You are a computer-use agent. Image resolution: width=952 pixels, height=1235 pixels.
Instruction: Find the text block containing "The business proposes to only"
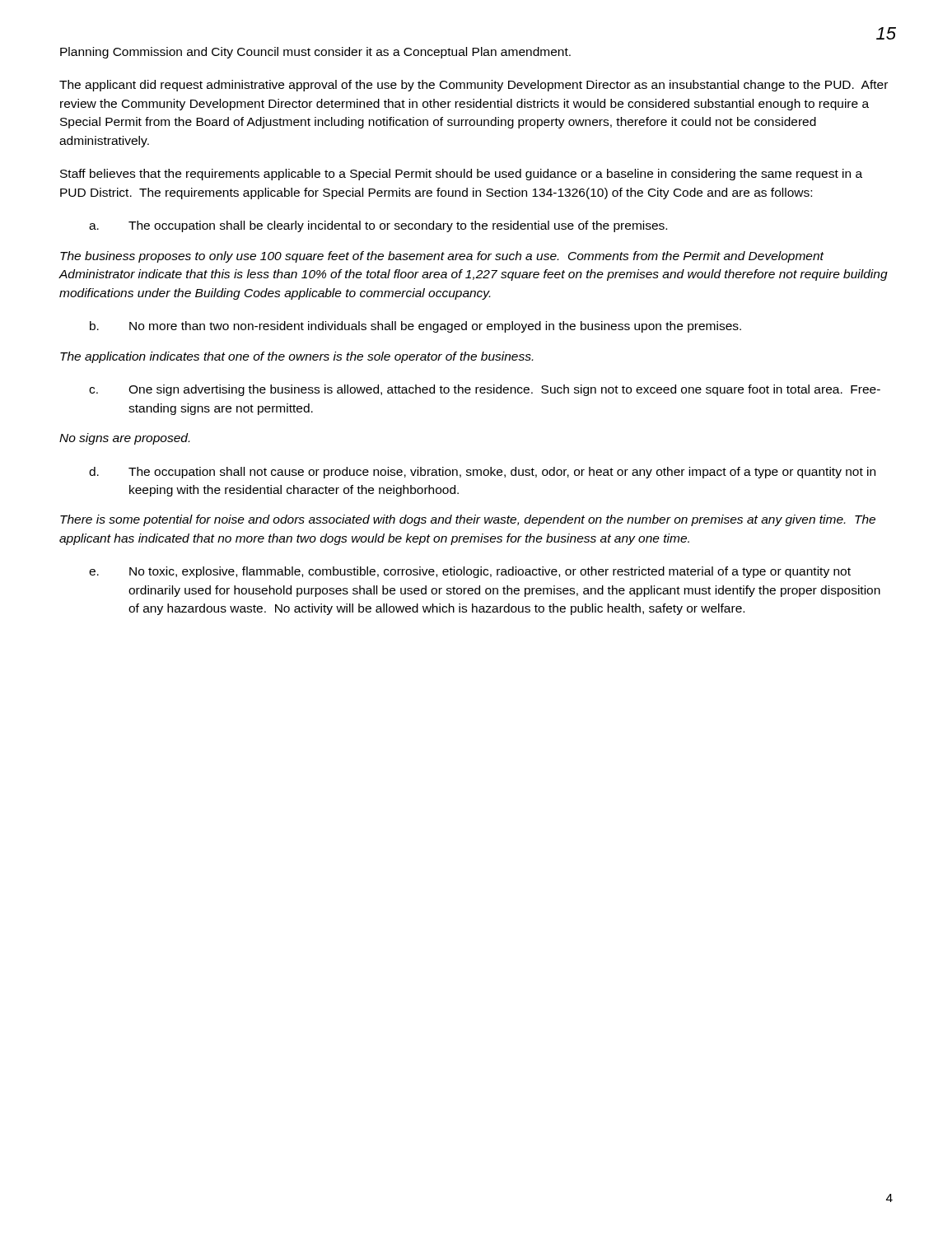click(x=473, y=274)
